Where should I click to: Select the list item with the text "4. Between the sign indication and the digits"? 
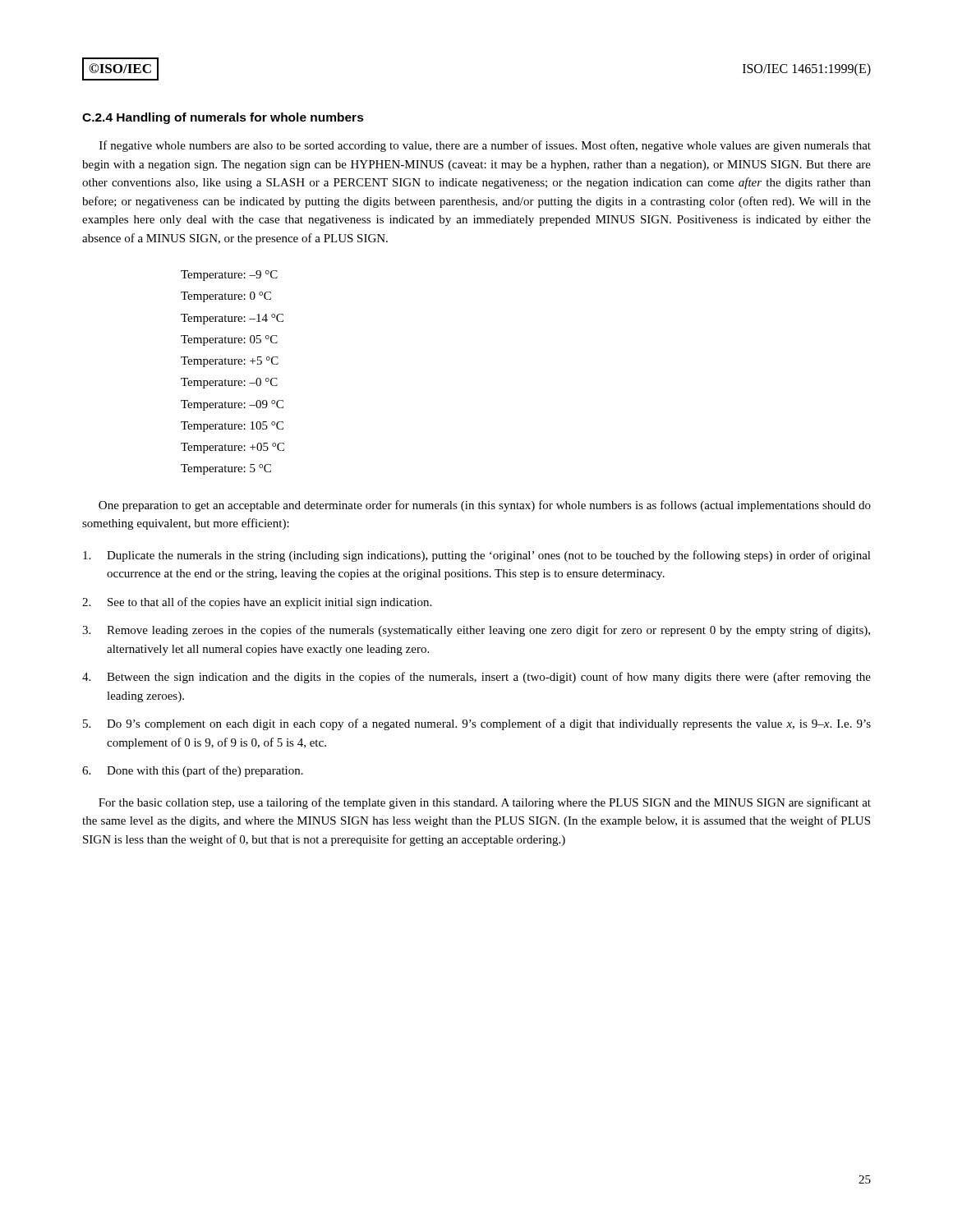coord(476,686)
